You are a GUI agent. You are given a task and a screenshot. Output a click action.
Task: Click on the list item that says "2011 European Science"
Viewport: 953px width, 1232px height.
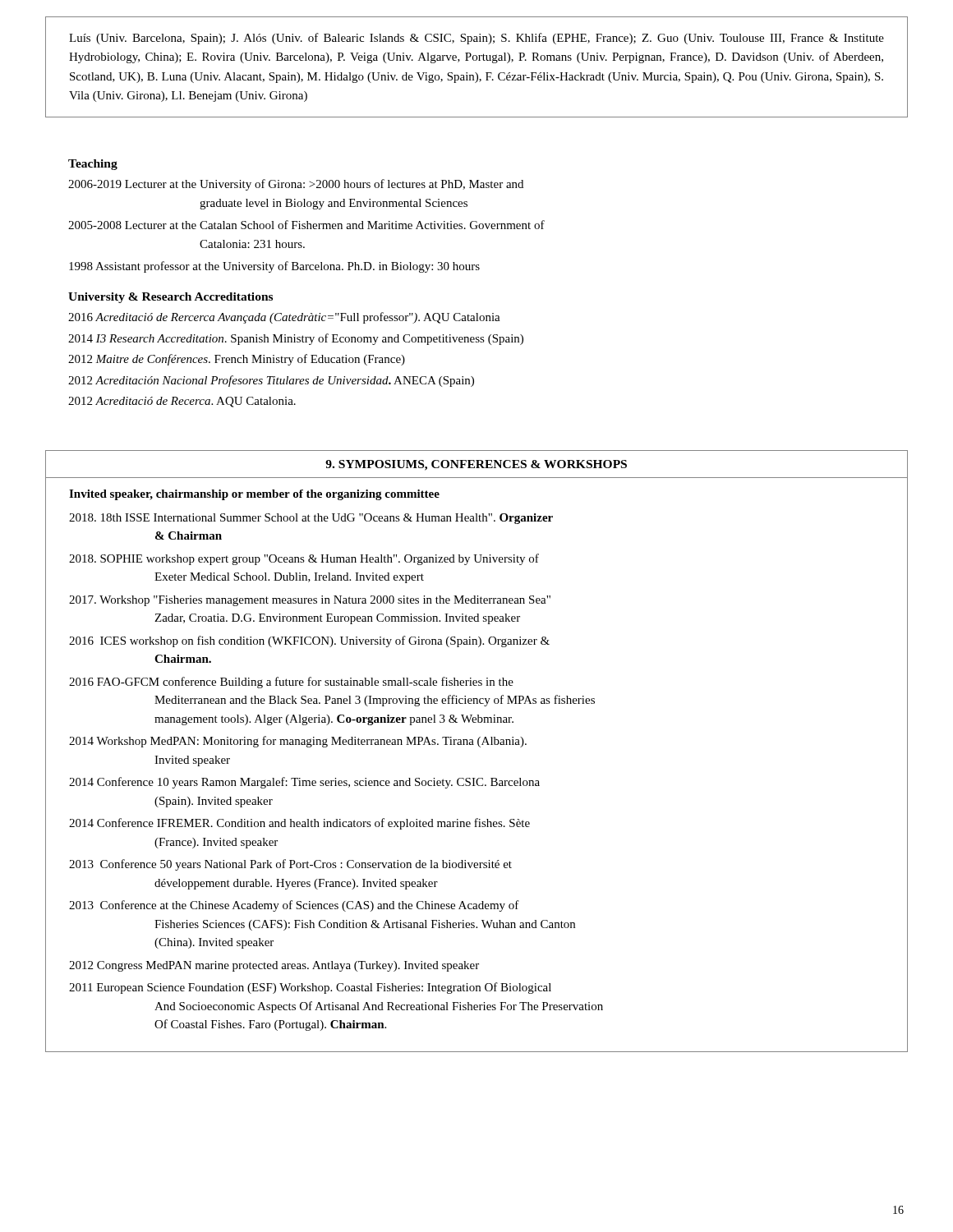(476, 1007)
